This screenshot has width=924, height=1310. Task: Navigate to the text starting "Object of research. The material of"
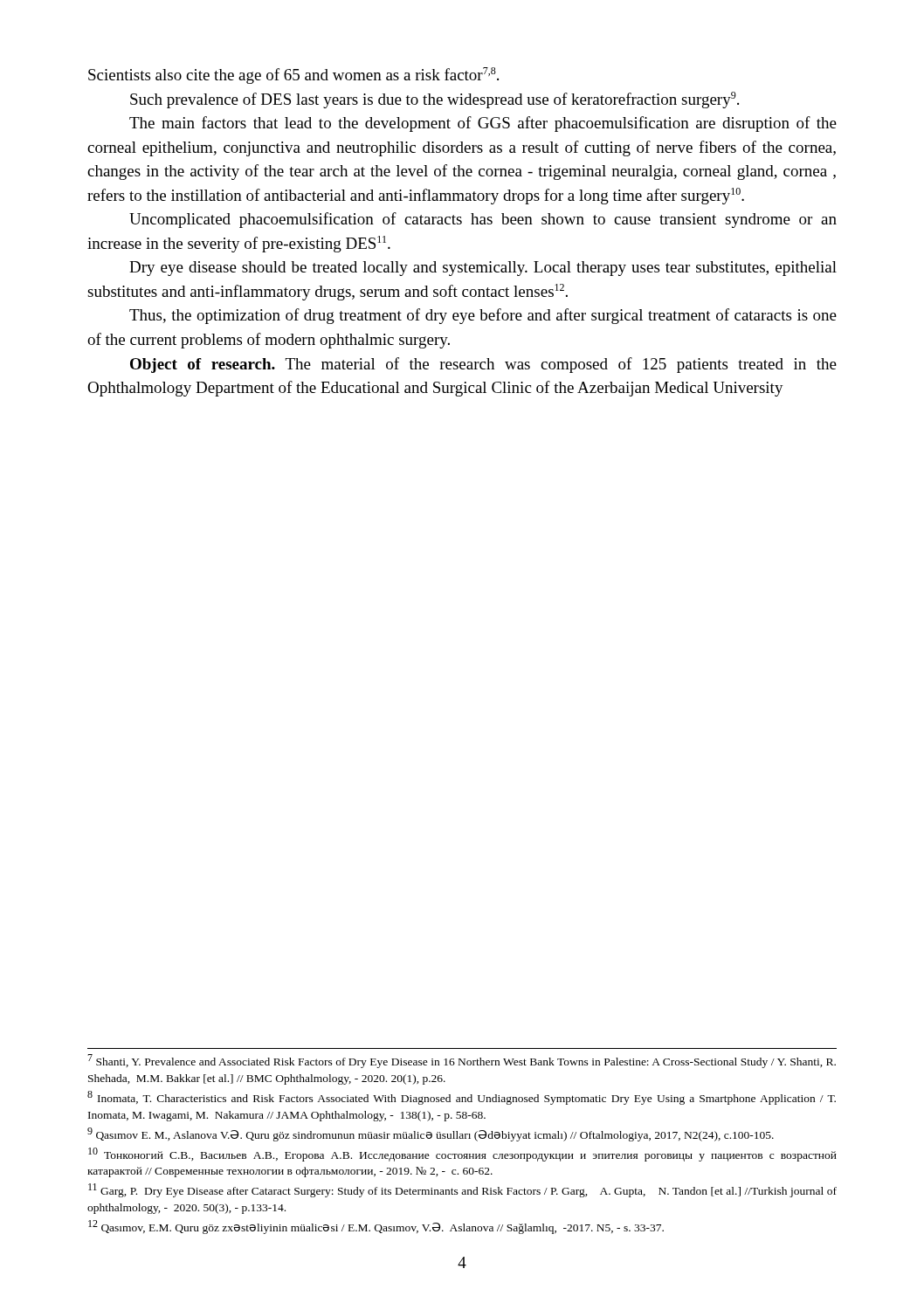462,376
